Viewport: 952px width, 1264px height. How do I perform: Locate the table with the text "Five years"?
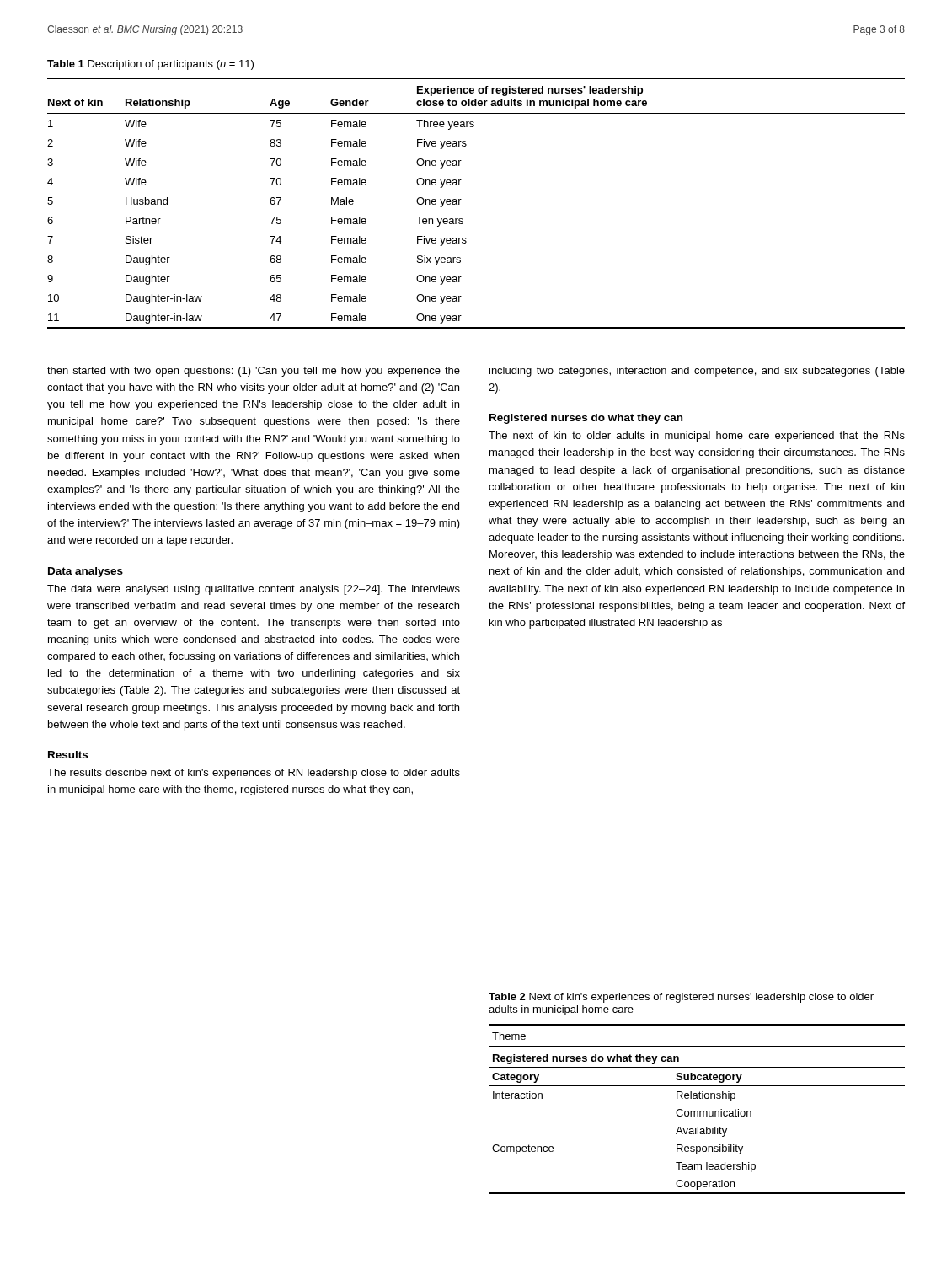(x=476, y=203)
